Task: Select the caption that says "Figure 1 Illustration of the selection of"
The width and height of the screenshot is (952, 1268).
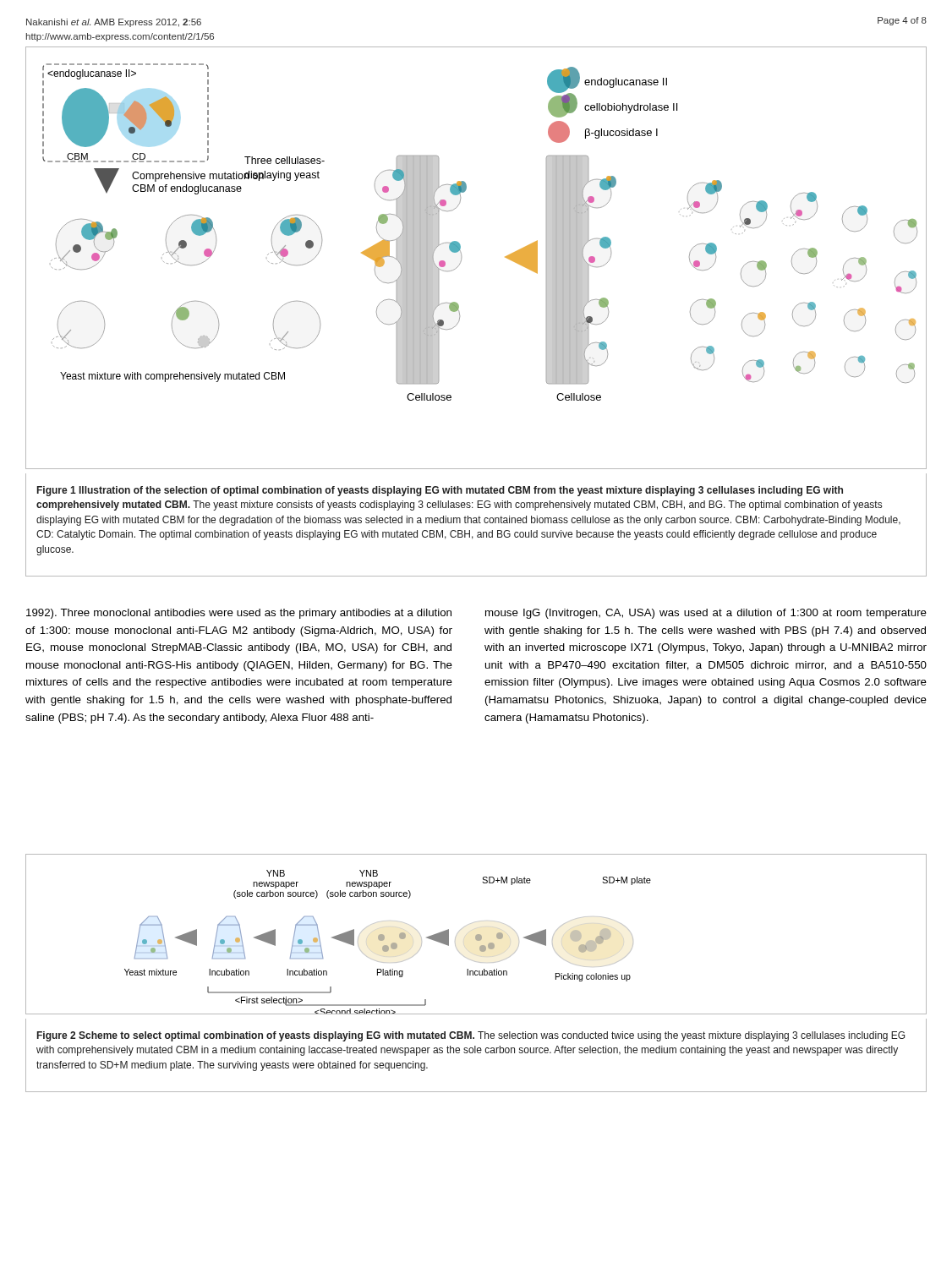Action: [x=476, y=520]
